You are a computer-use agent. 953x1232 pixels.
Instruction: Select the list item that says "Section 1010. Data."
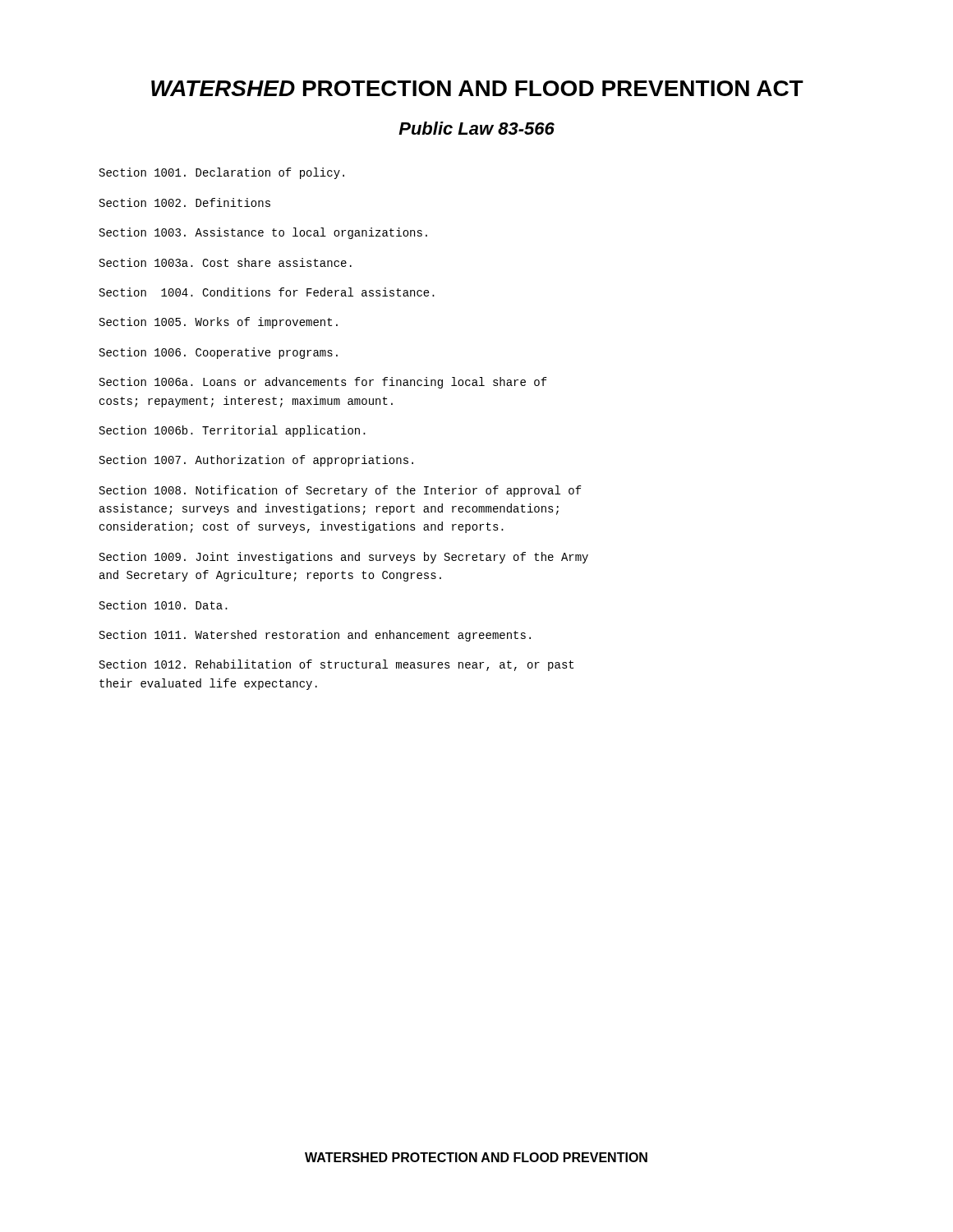(x=164, y=606)
